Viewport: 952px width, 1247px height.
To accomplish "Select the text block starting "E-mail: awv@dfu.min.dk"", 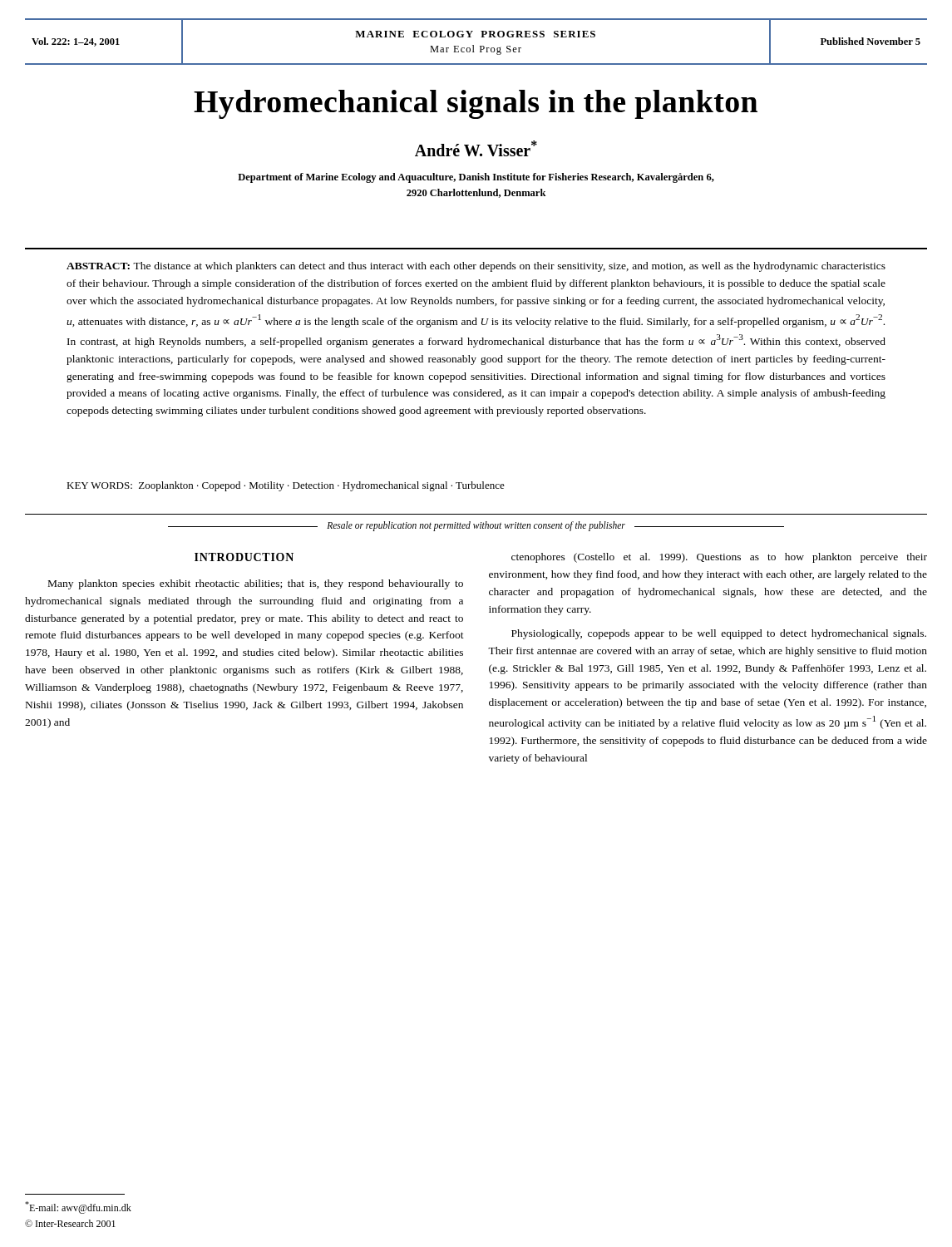I will [x=78, y=1204].
